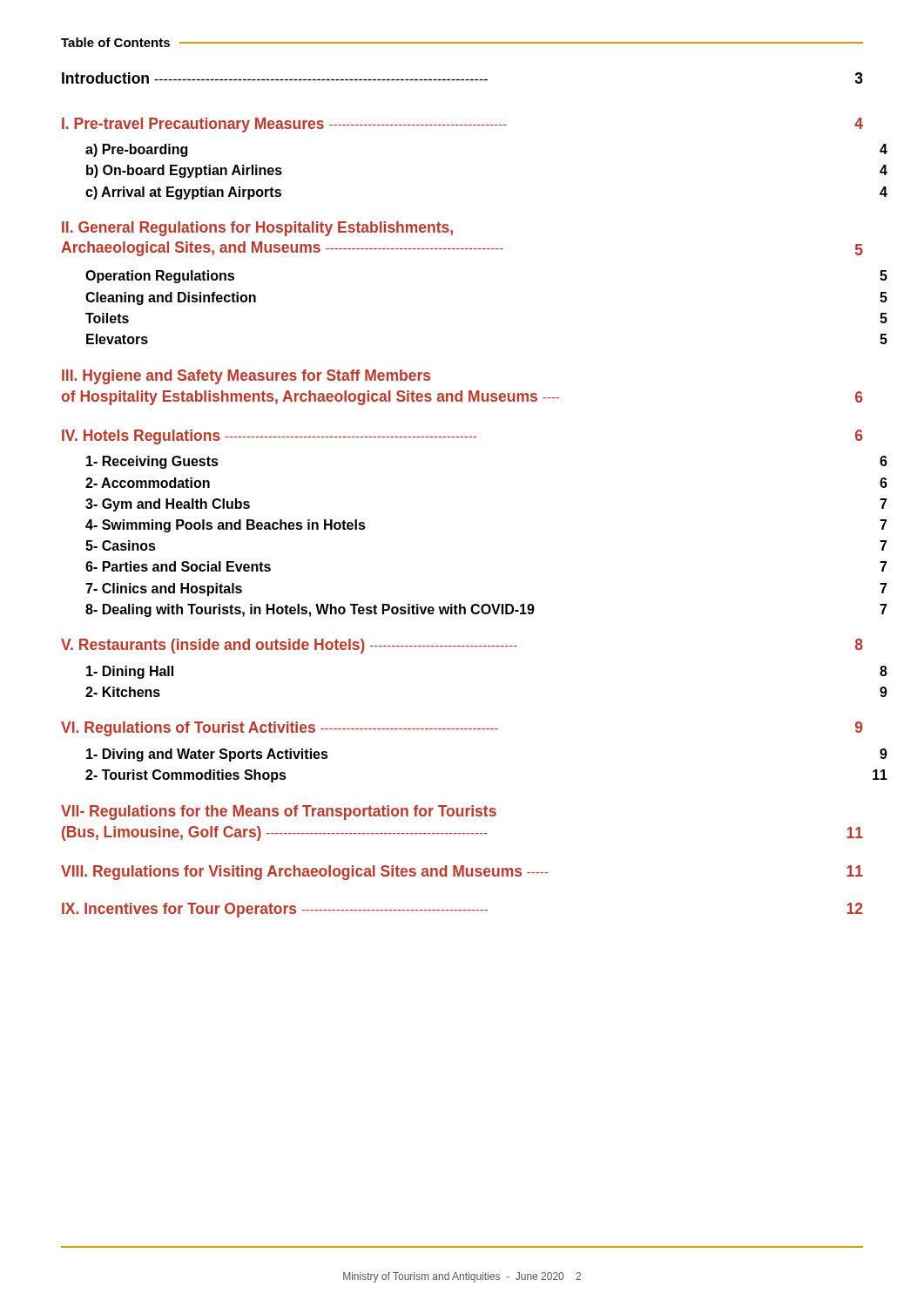Find the element starting "7- Clinics and Hospitals"

(x=164, y=589)
